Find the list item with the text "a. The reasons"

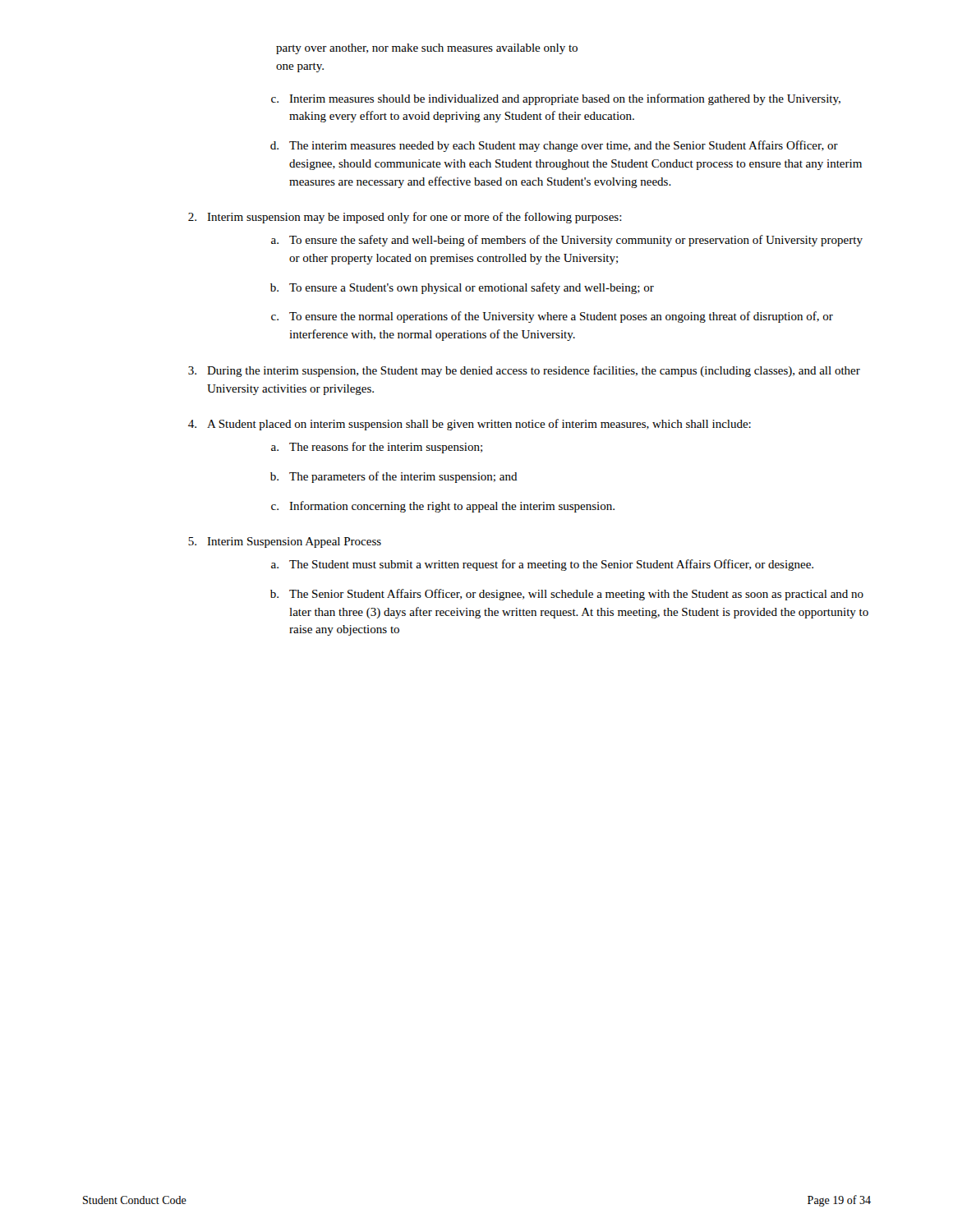tap(377, 448)
